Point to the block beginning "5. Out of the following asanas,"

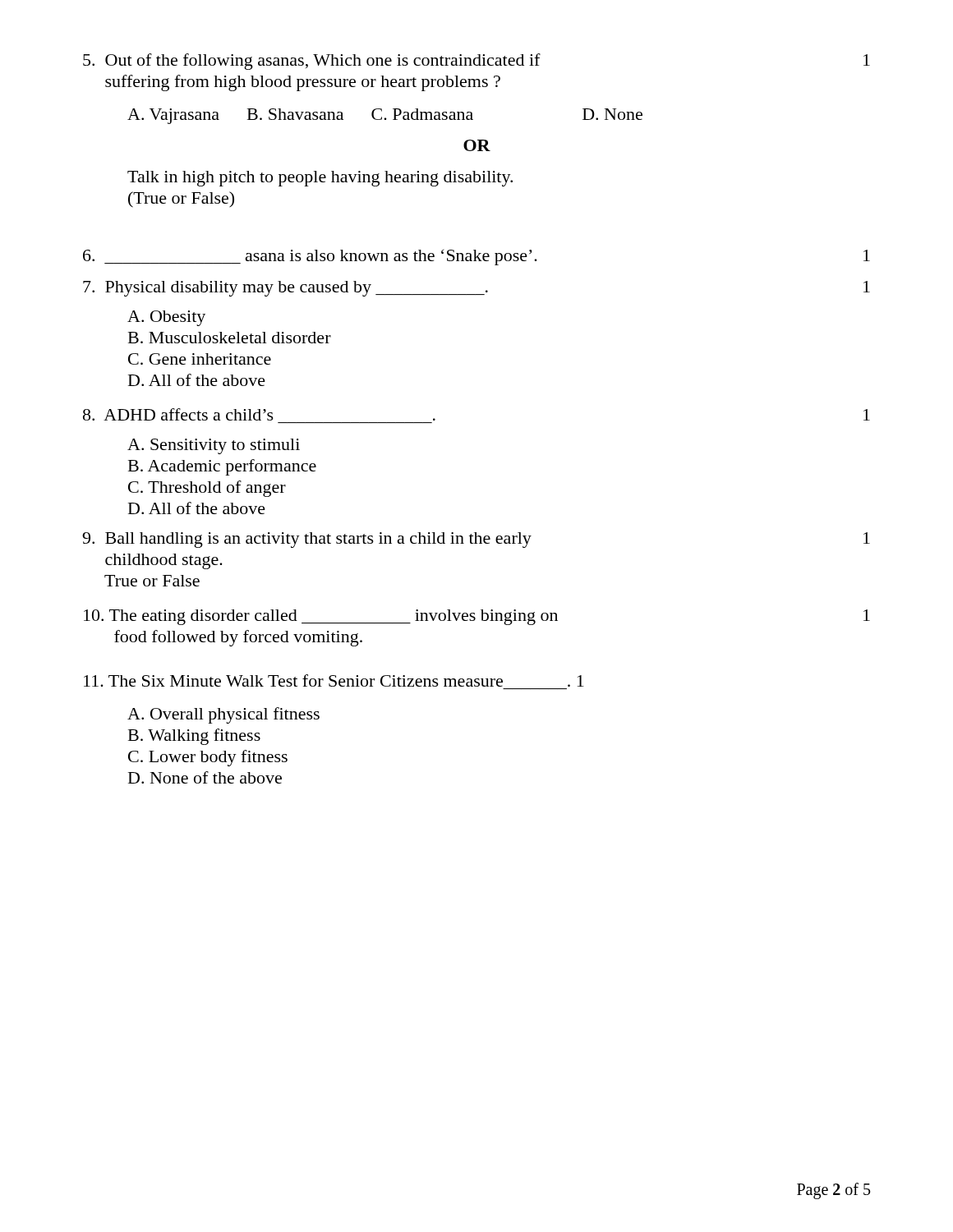click(x=476, y=71)
